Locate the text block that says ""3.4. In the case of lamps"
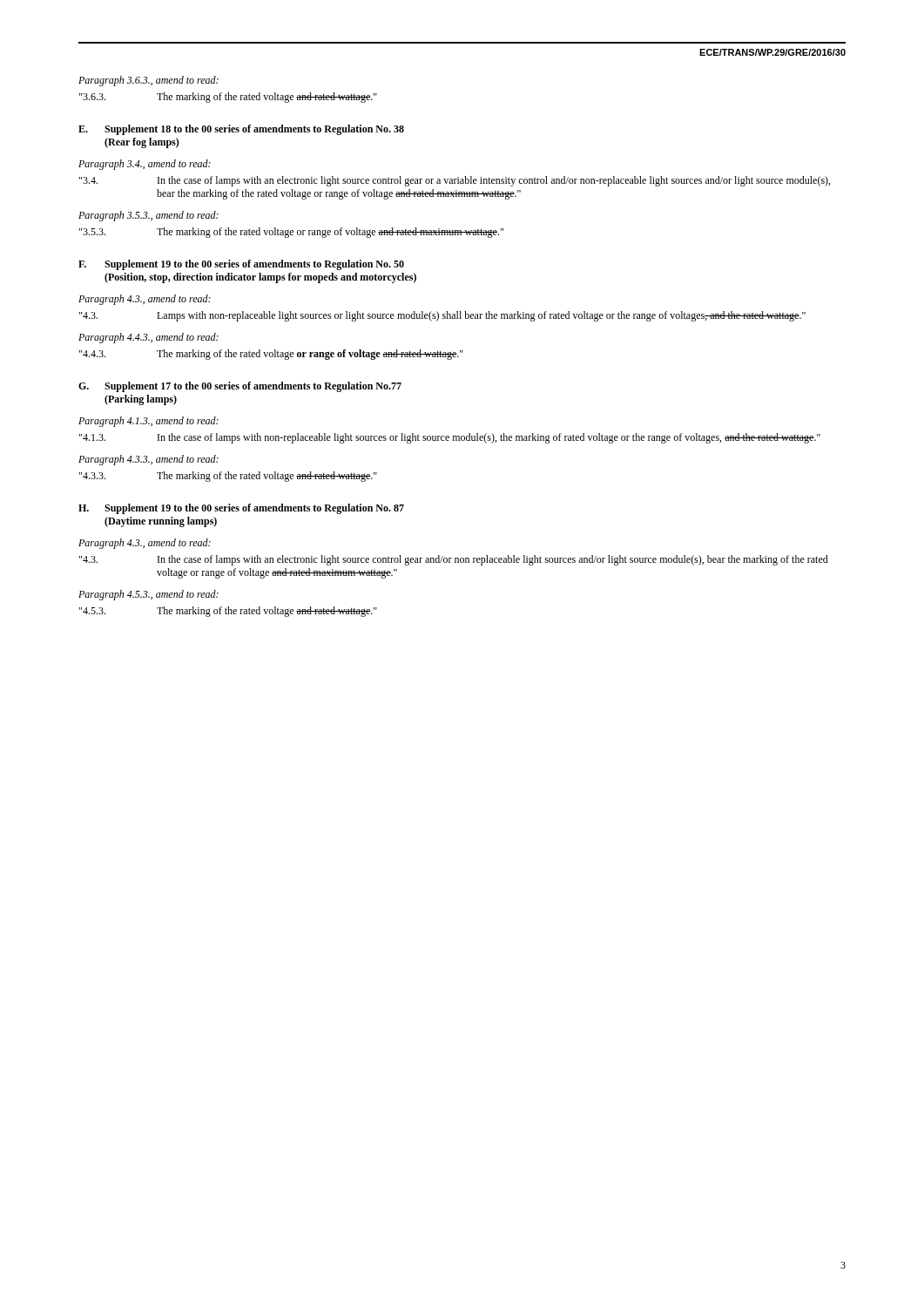 [x=462, y=187]
